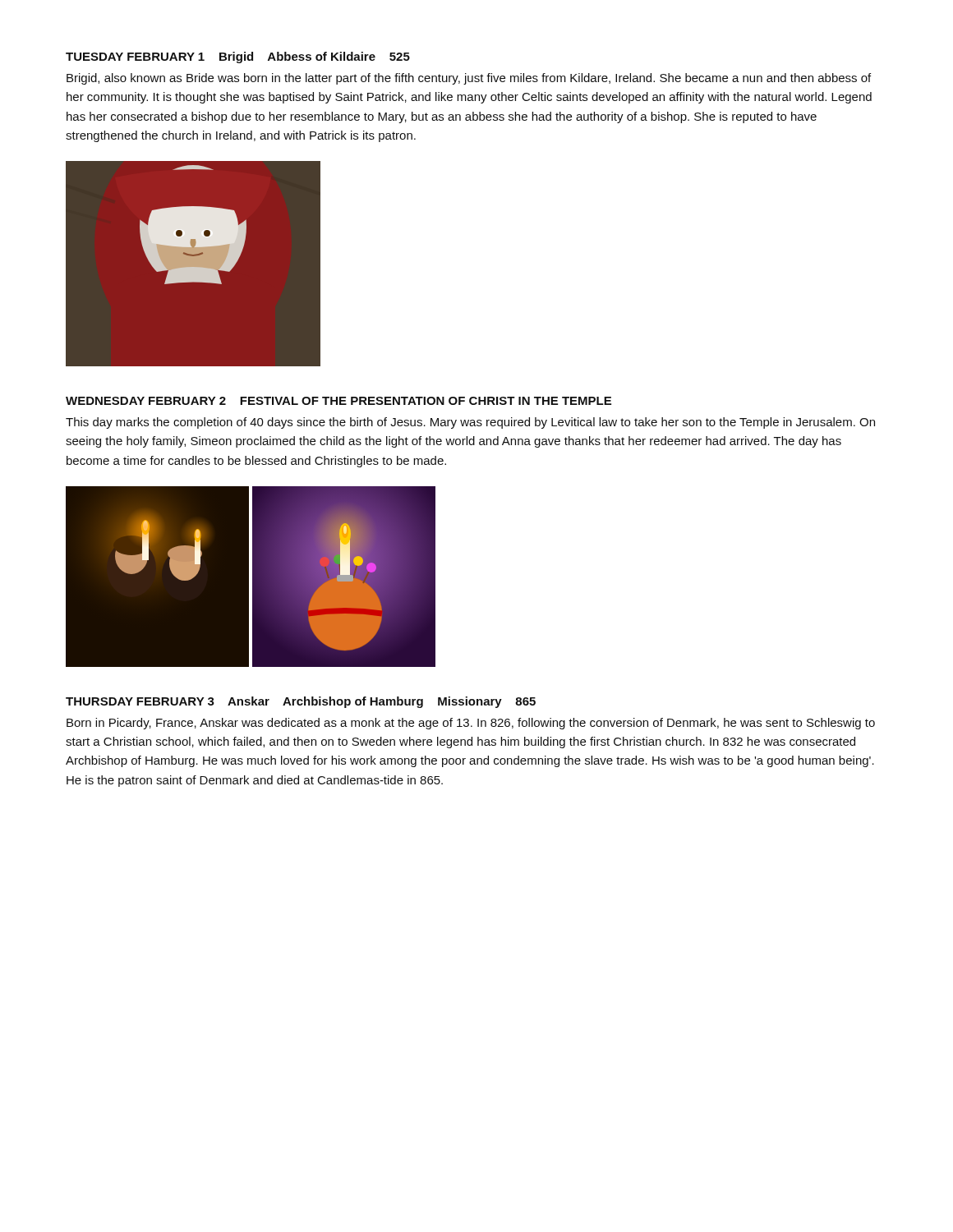Locate the region starting "Born in Picardy, France, Anskar was dedicated as"
The height and width of the screenshot is (1232, 953).
tap(470, 751)
